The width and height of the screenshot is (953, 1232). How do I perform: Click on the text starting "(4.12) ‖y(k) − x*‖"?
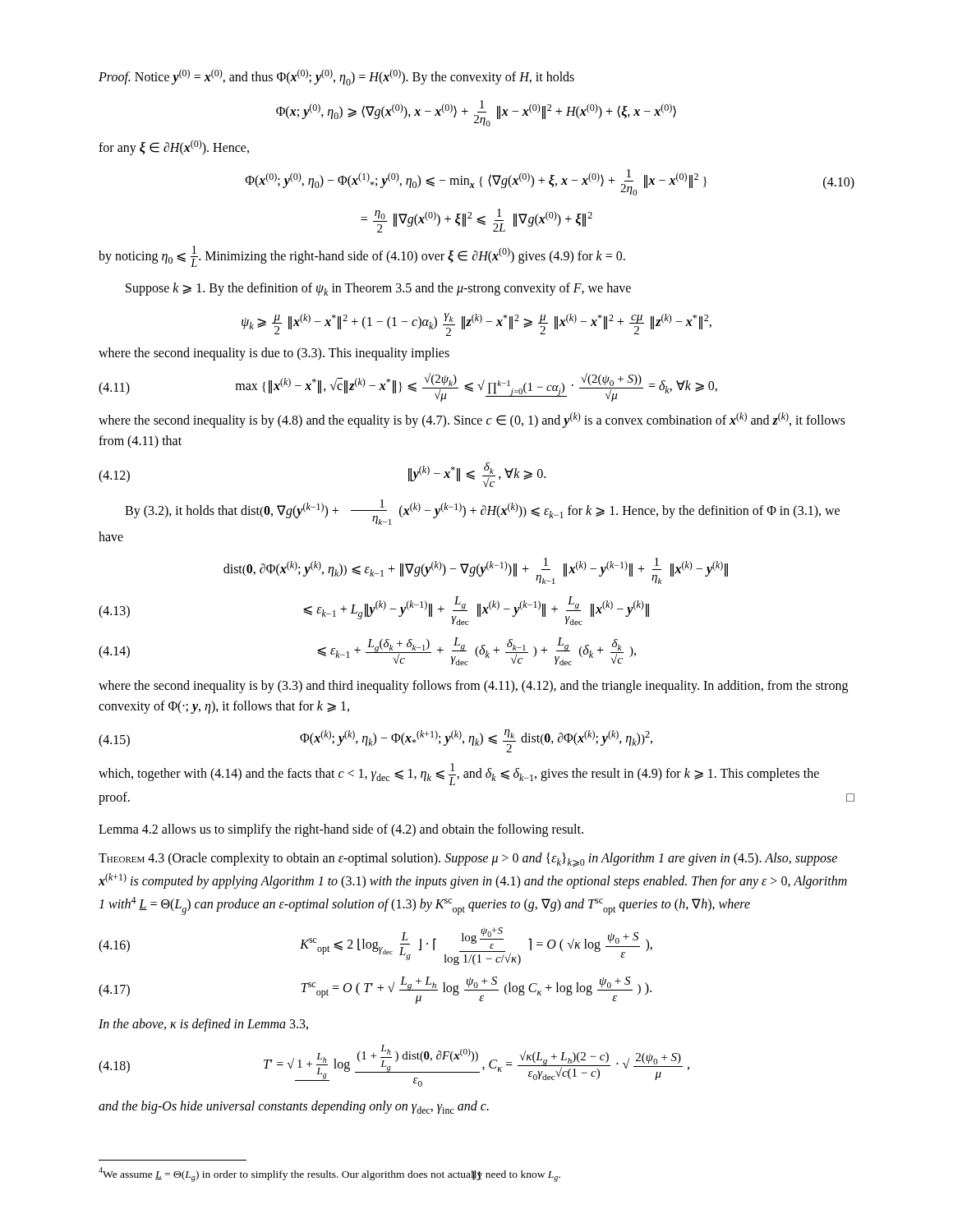[x=104, y=475]
